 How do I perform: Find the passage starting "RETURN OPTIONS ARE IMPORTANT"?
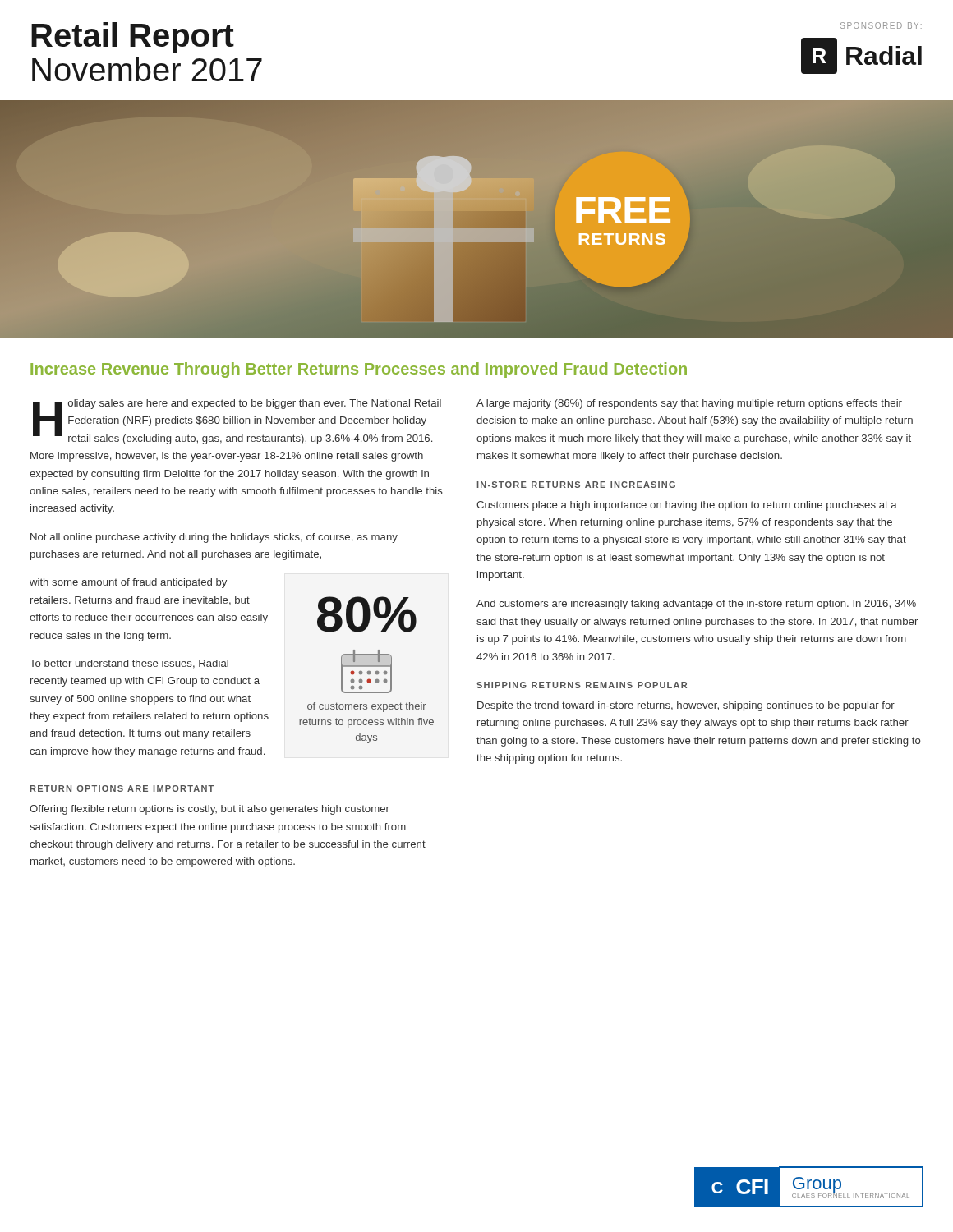pos(122,789)
